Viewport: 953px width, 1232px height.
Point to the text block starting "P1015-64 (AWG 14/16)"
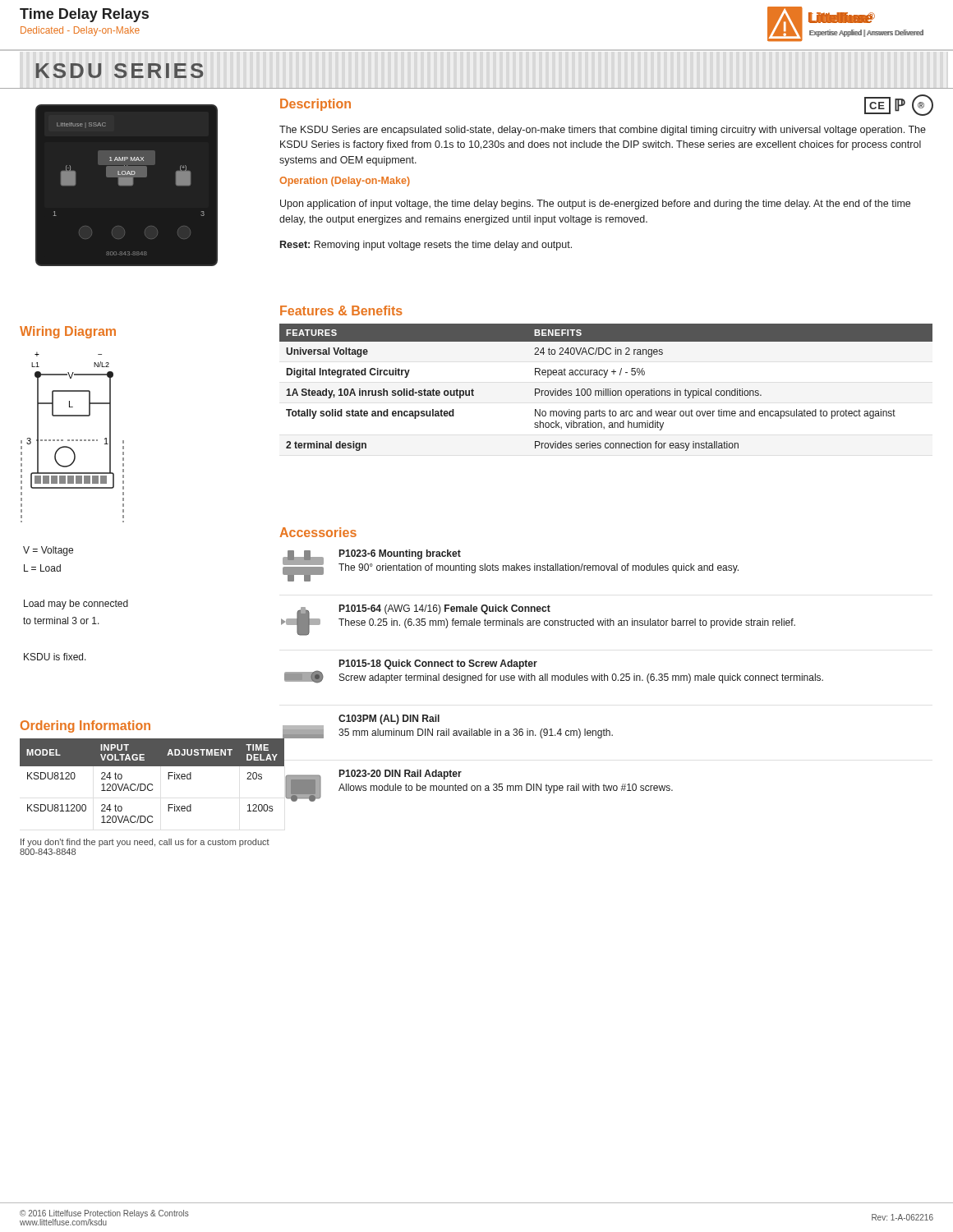coord(538,623)
